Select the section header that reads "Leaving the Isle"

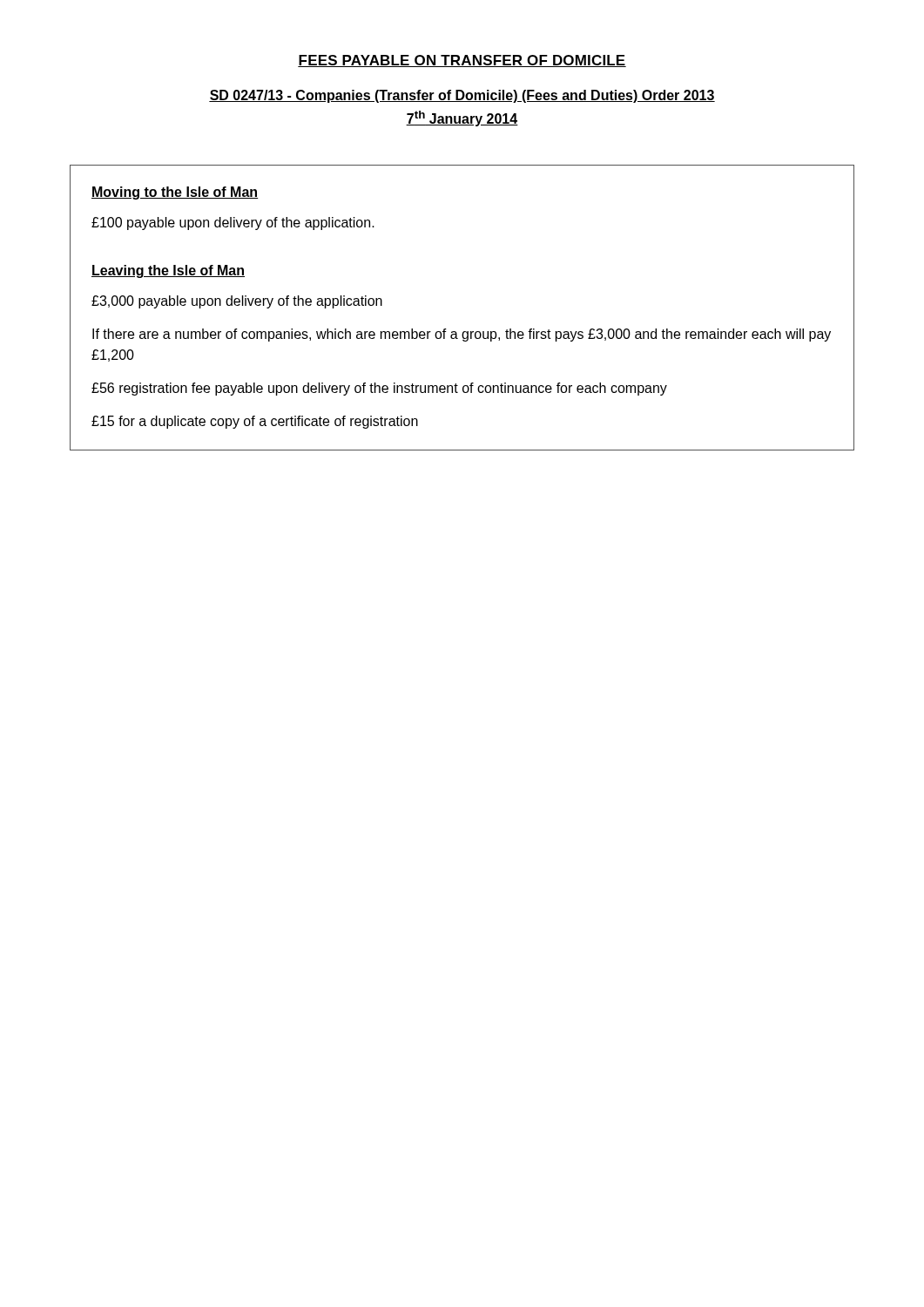(168, 271)
